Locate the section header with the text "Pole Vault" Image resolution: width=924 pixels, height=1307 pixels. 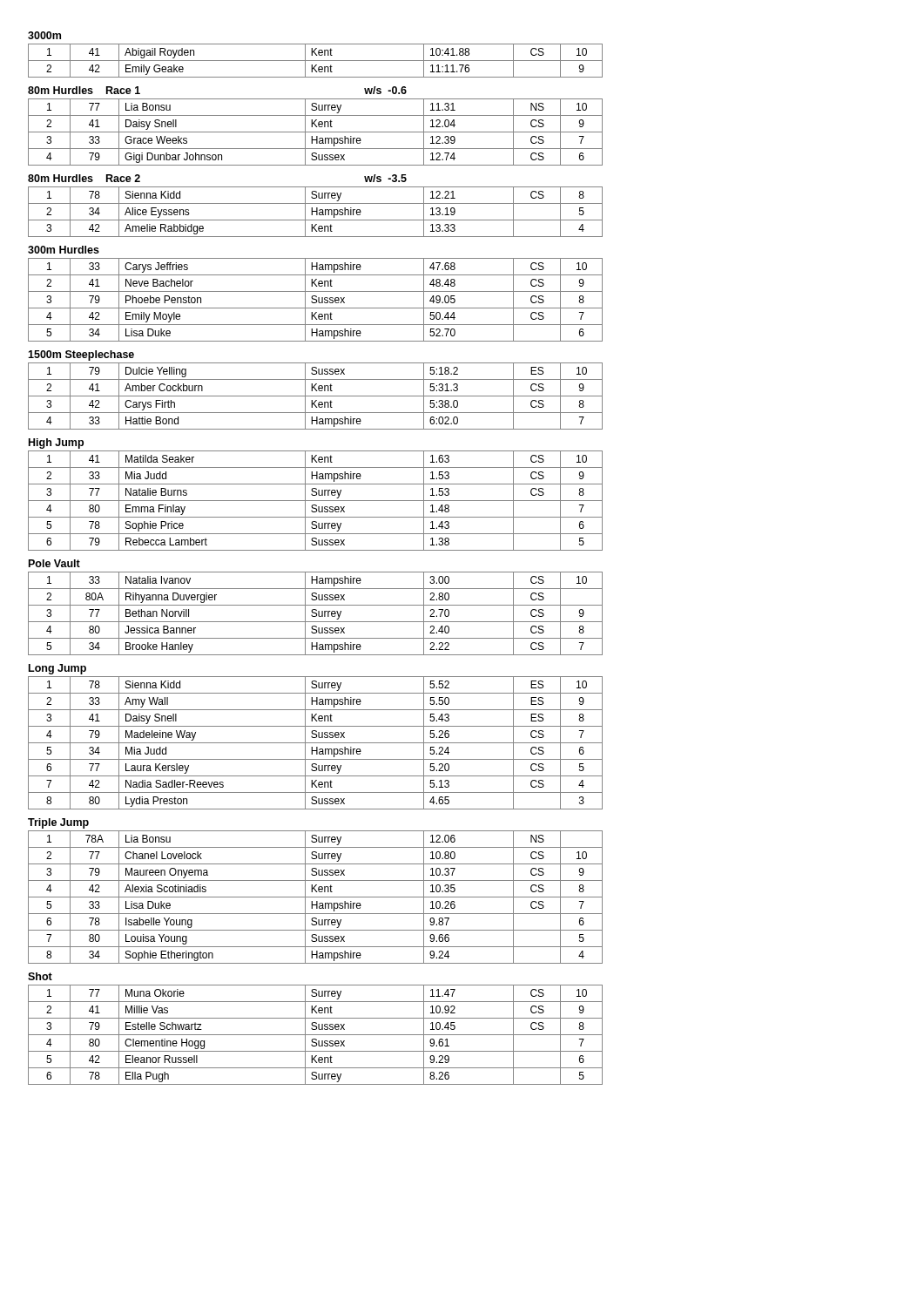click(x=54, y=564)
